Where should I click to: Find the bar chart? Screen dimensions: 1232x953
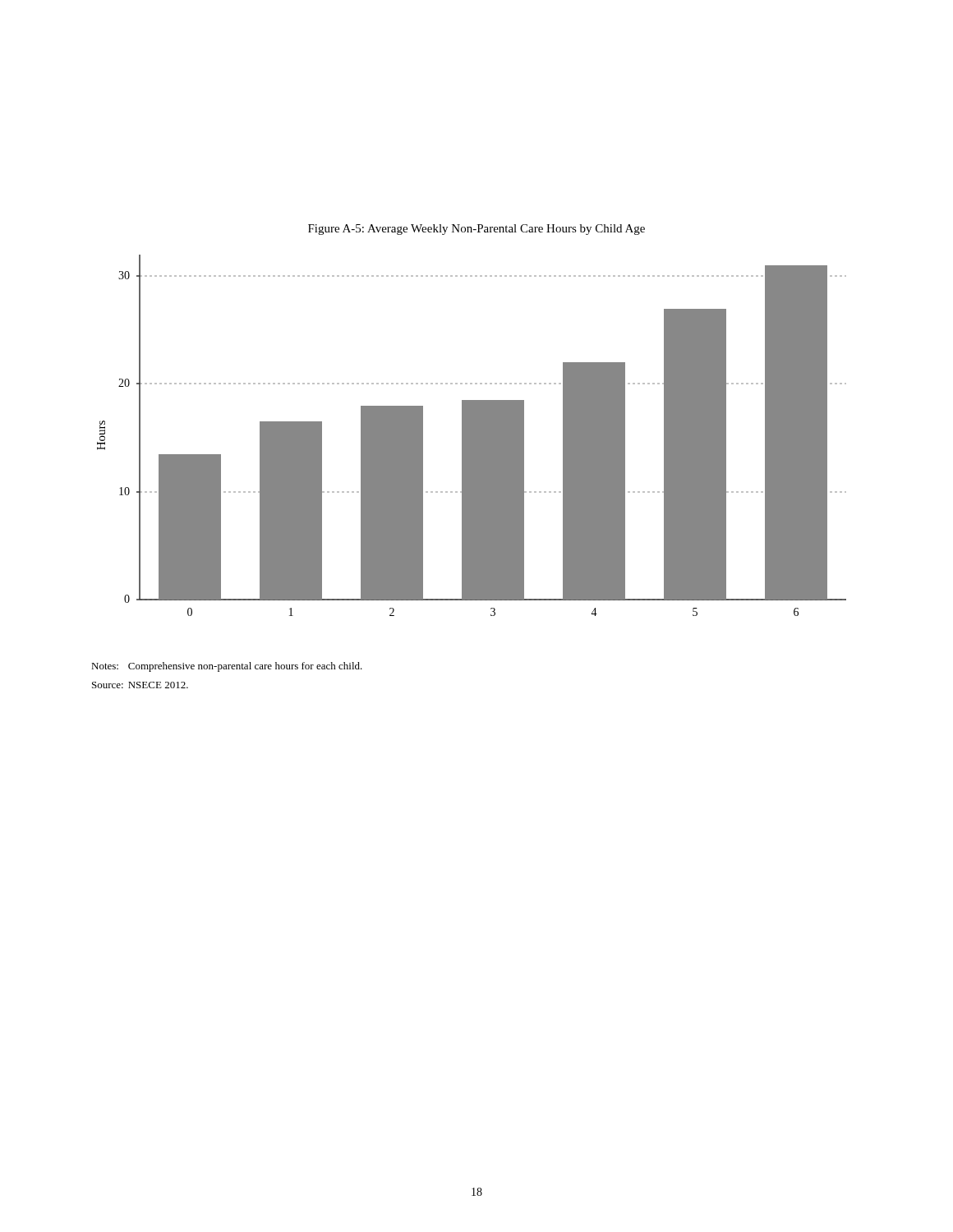[x=476, y=444]
